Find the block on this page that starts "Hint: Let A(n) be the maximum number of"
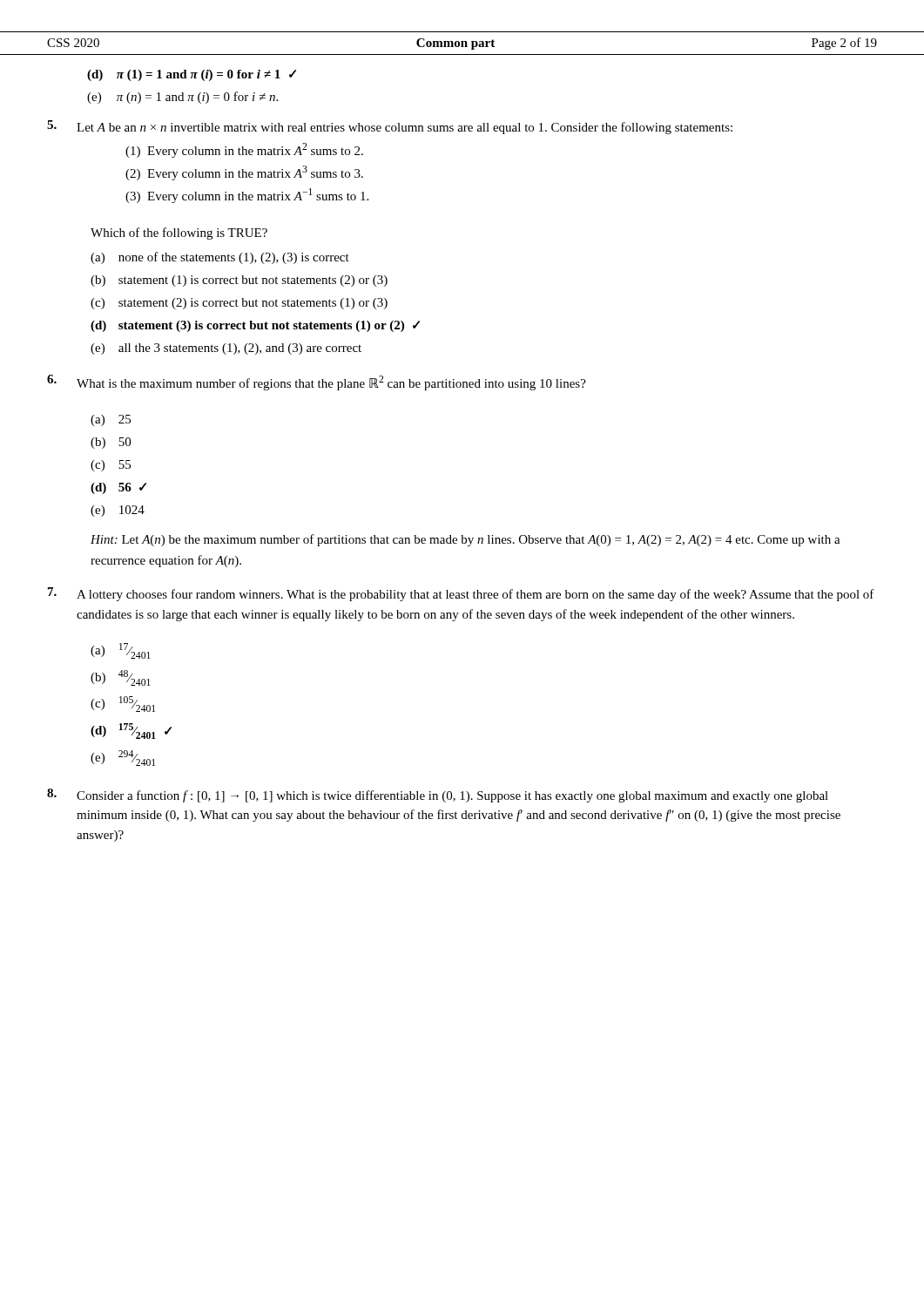 (x=465, y=550)
